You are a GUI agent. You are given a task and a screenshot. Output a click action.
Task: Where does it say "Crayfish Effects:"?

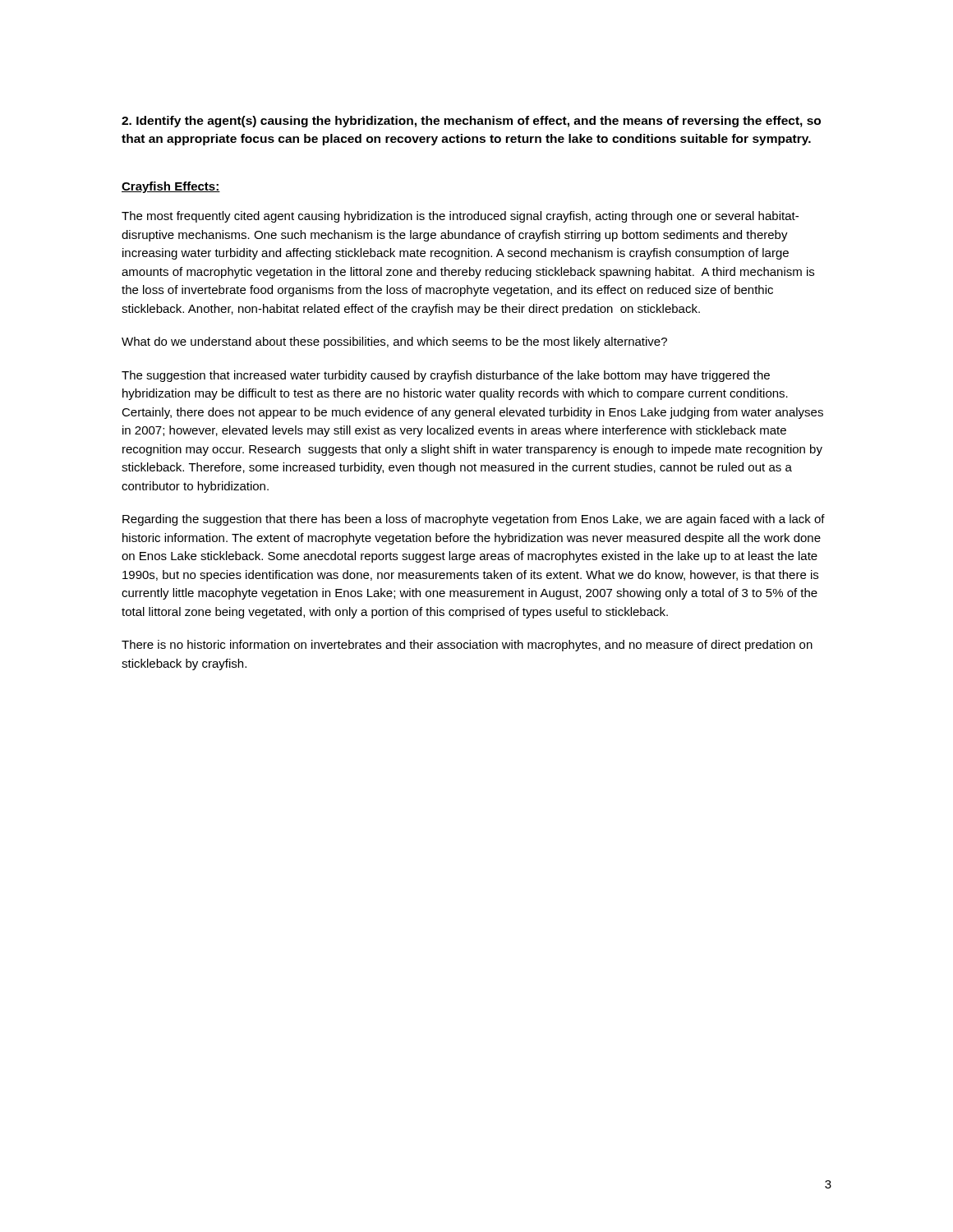coord(171,186)
